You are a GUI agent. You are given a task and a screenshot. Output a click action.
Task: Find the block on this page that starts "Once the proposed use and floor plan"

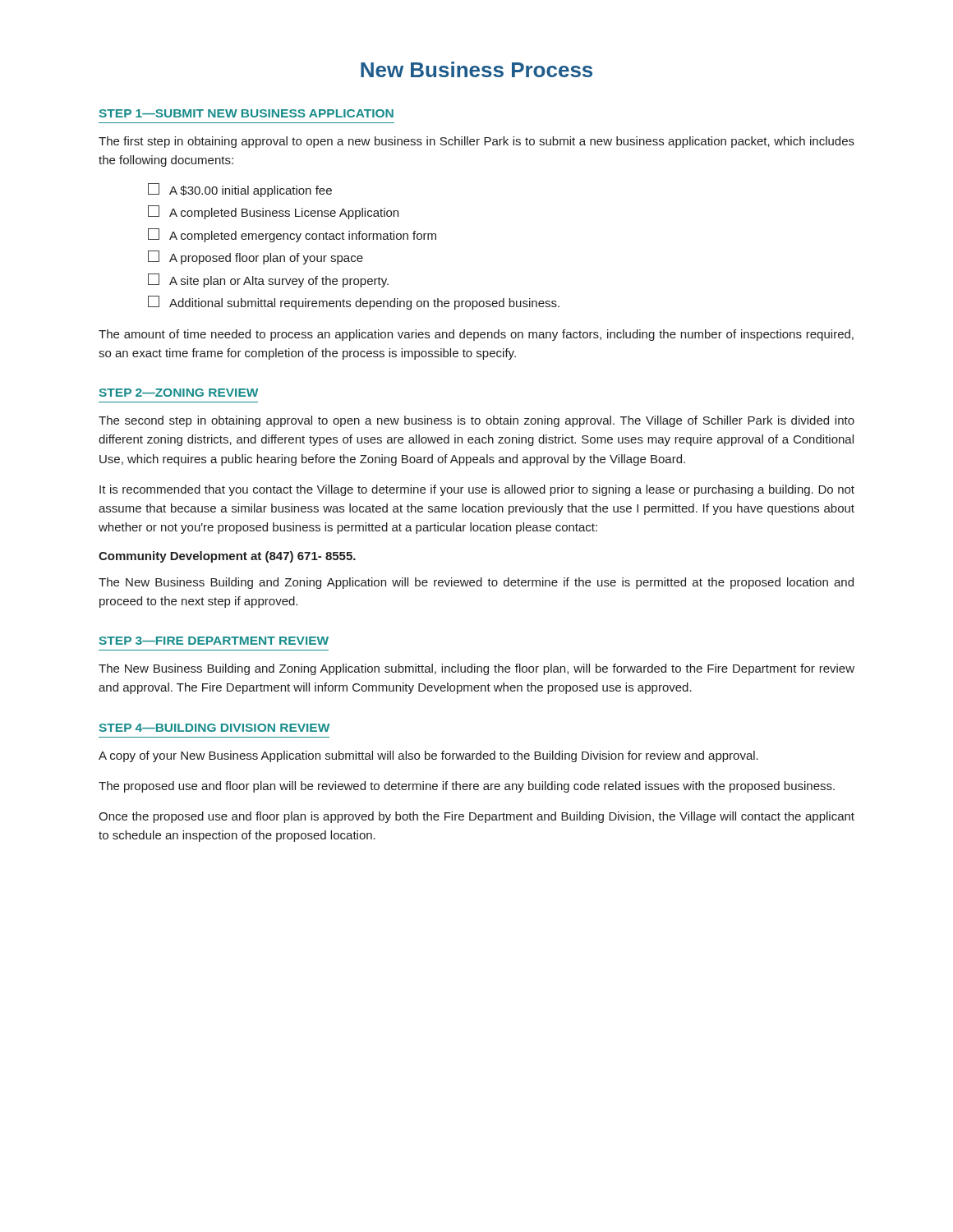coord(476,826)
